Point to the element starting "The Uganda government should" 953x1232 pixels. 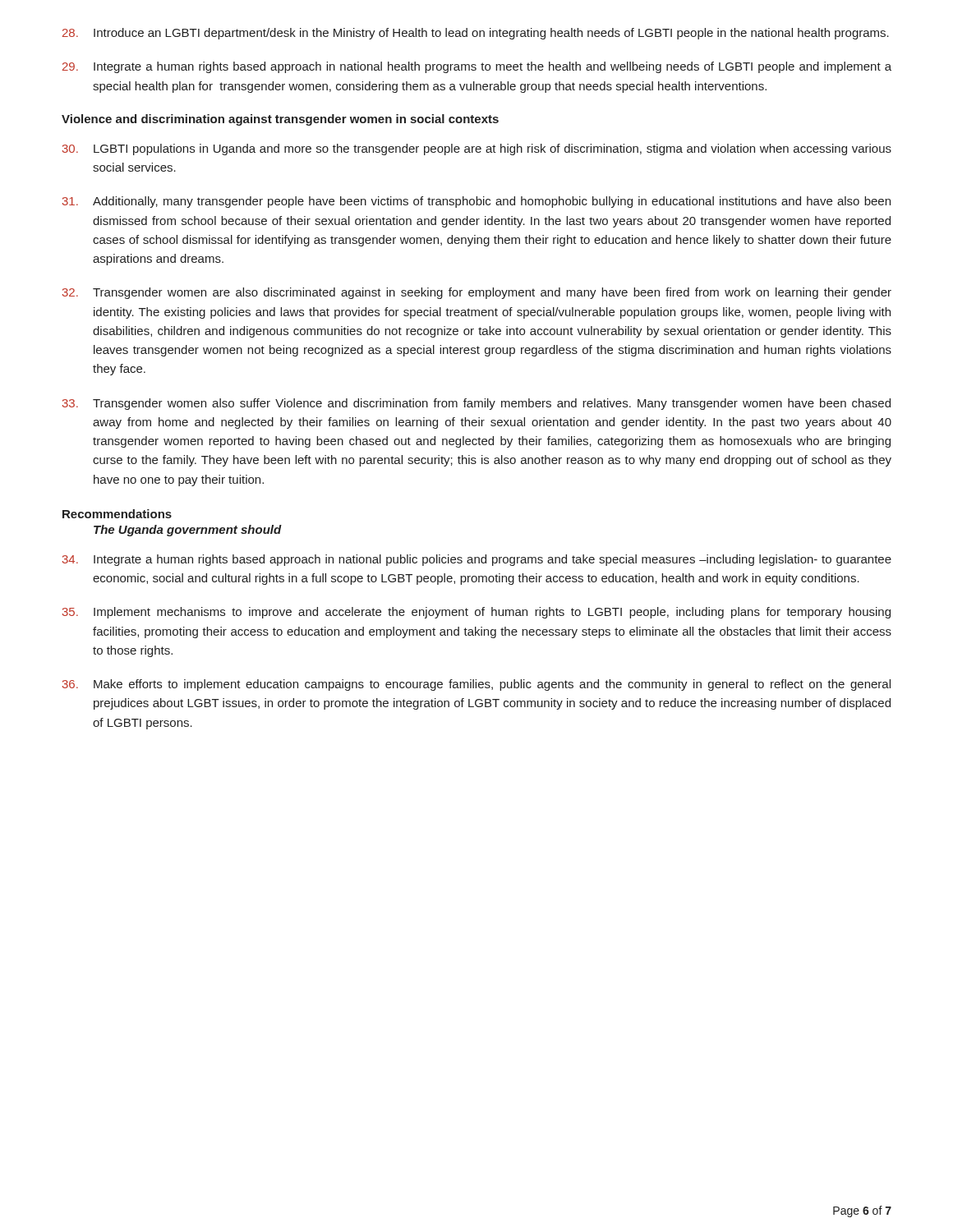tap(187, 529)
